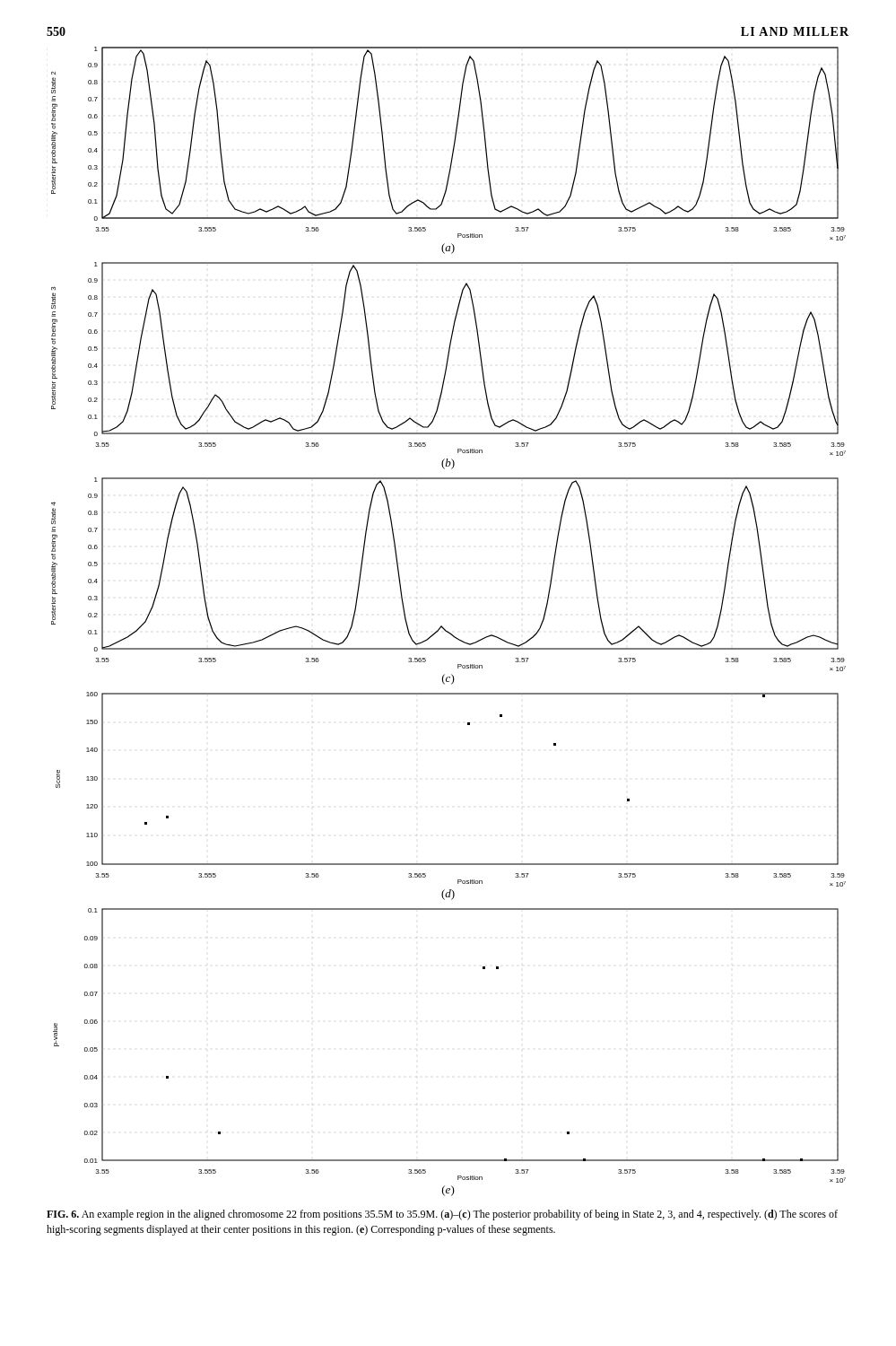Viewport: 896px width, 1346px height.
Task: Find the caption that says "FIG. 6. An example"
Action: [x=442, y=1222]
